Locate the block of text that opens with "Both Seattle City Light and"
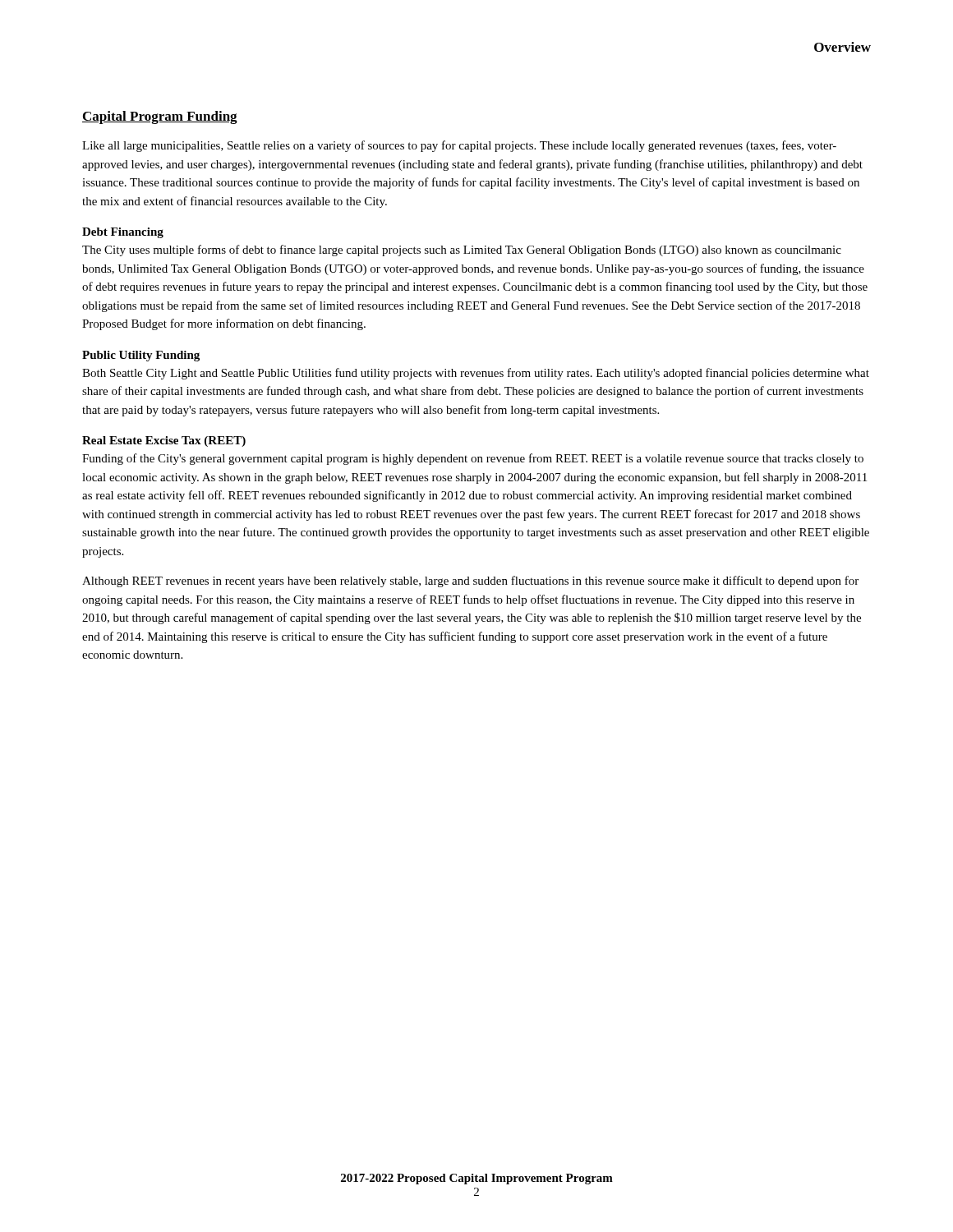The width and height of the screenshot is (953, 1232). pyautogui.click(x=476, y=391)
